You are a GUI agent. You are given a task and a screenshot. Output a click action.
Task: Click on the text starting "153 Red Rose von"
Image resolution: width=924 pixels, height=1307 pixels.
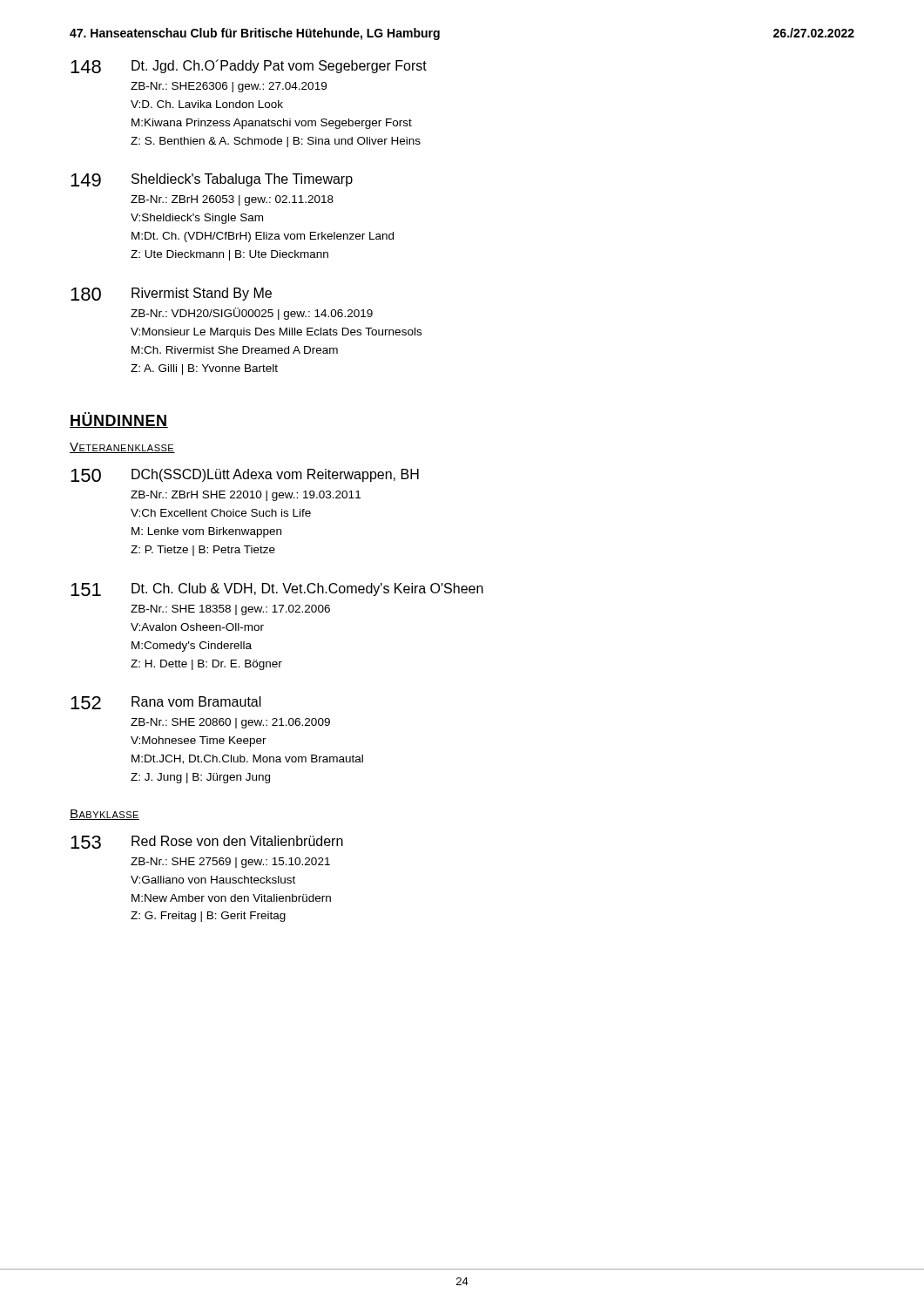pyautogui.click(x=207, y=842)
